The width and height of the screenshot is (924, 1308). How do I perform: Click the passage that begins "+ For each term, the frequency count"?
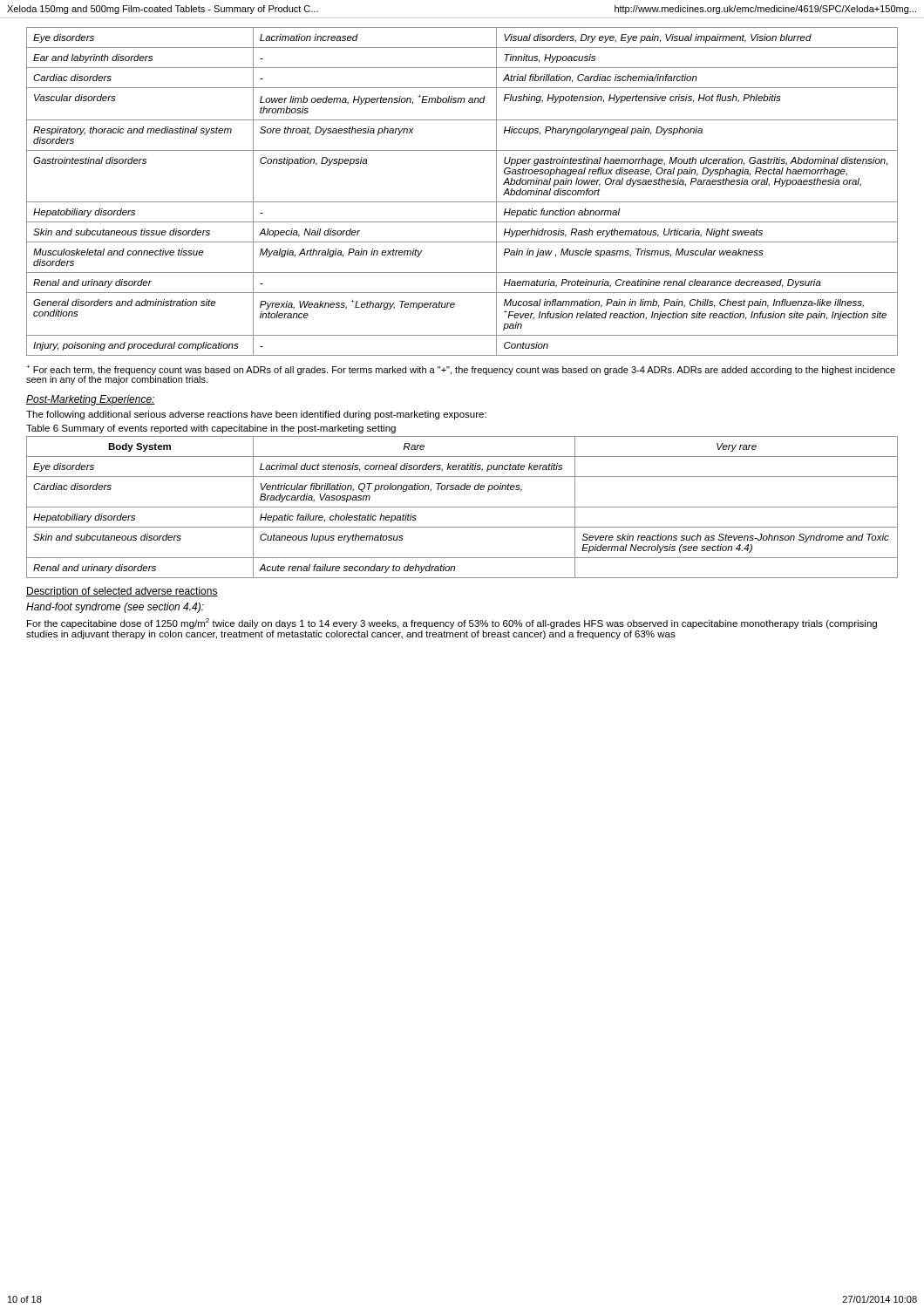pyautogui.click(x=461, y=374)
